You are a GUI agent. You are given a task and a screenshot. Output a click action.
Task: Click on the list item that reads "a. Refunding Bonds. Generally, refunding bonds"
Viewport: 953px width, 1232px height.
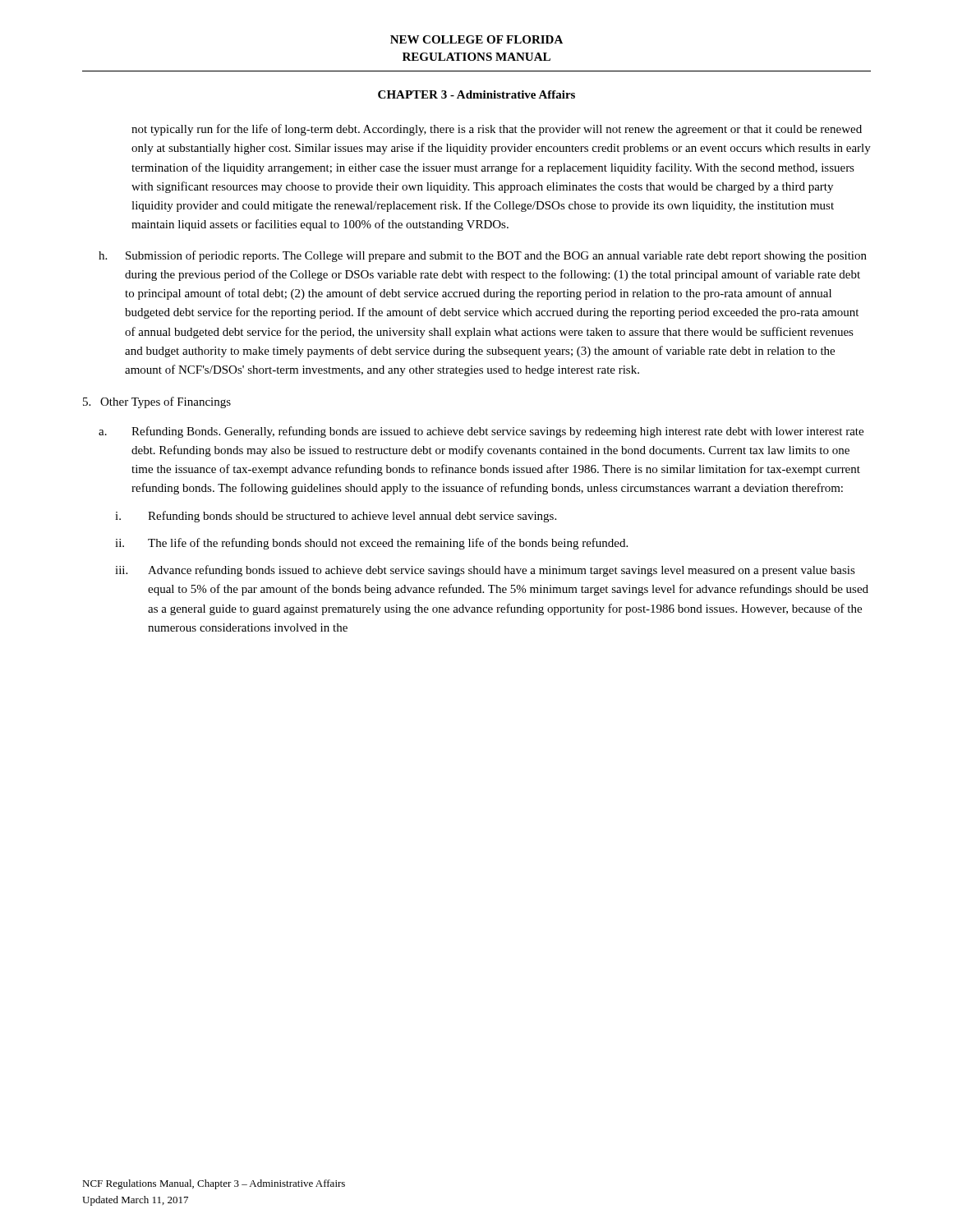point(485,460)
